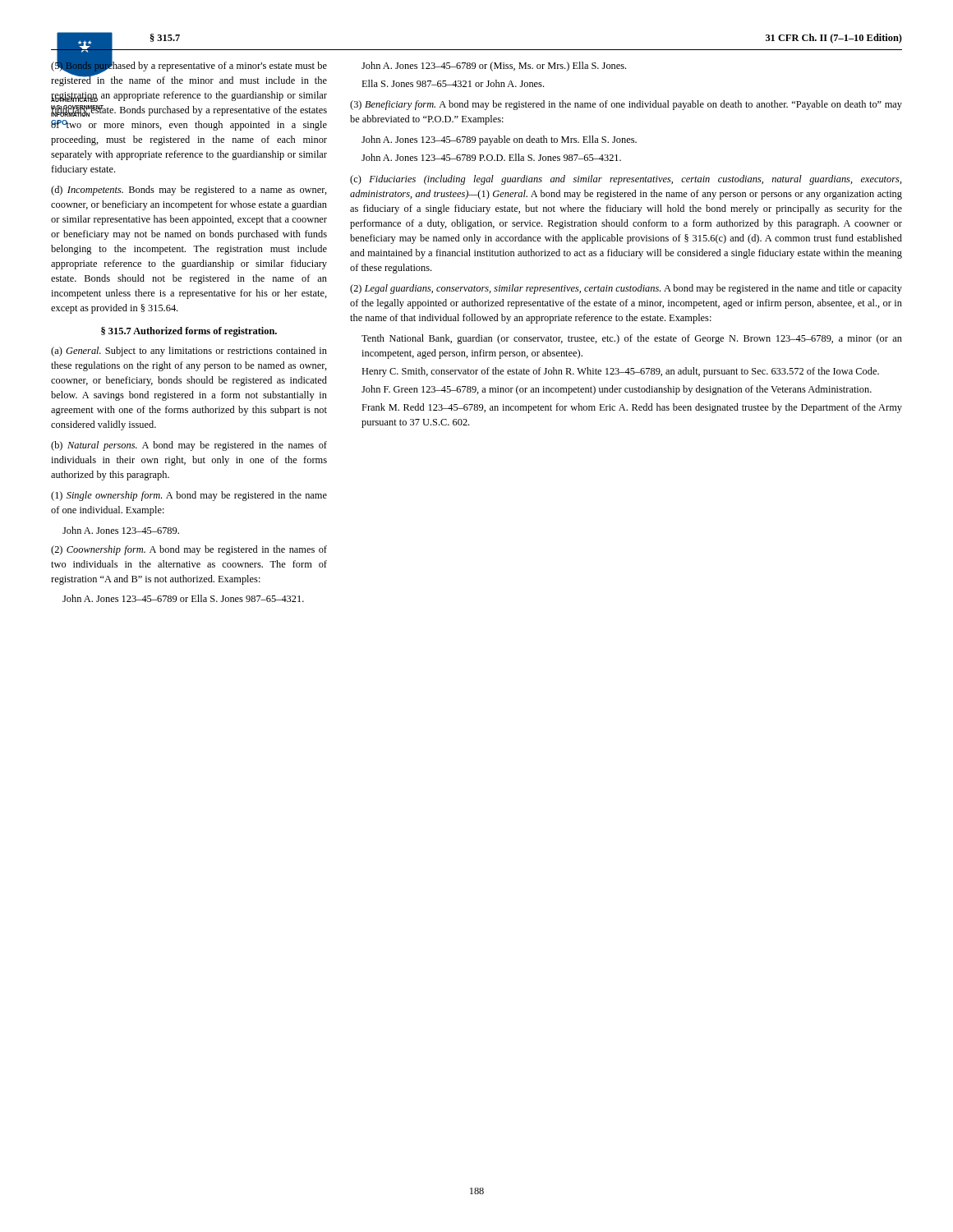Select the text starting "(b) Natural persons. A bond may be"
Viewport: 953px width, 1232px height.
click(x=189, y=460)
